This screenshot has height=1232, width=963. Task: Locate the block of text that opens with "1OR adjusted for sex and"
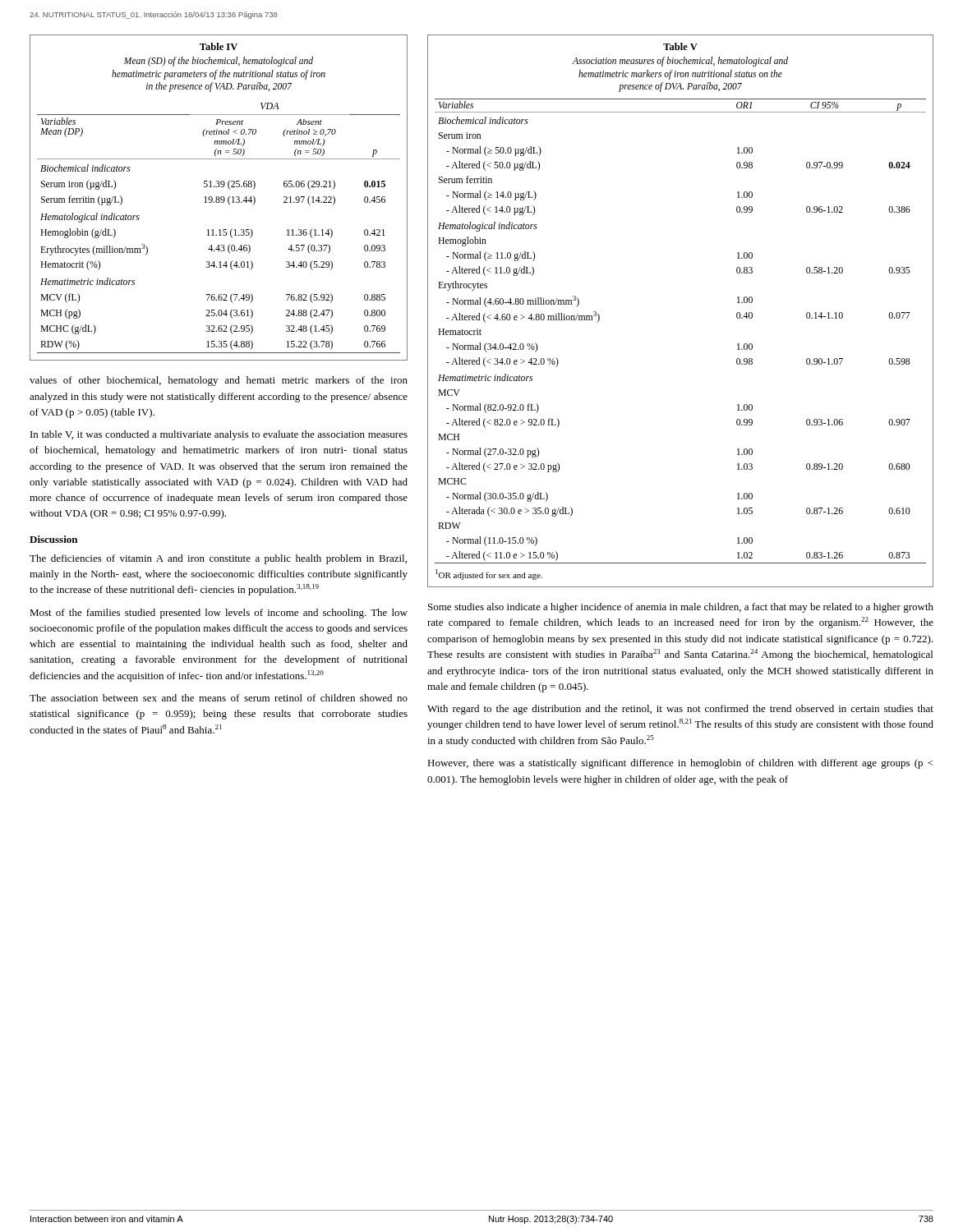tap(489, 574)
